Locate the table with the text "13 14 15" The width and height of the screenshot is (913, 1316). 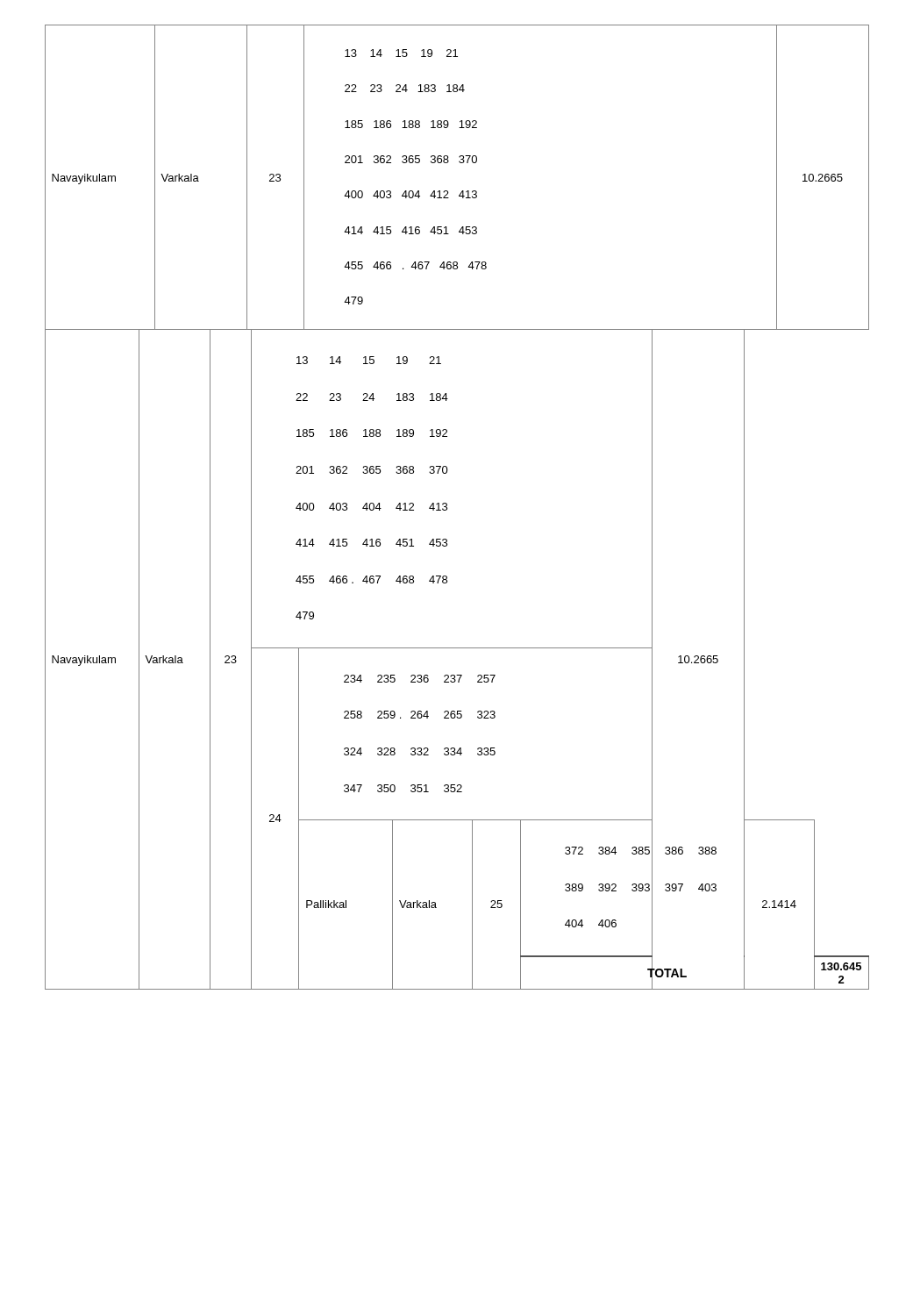pos(456,507)
